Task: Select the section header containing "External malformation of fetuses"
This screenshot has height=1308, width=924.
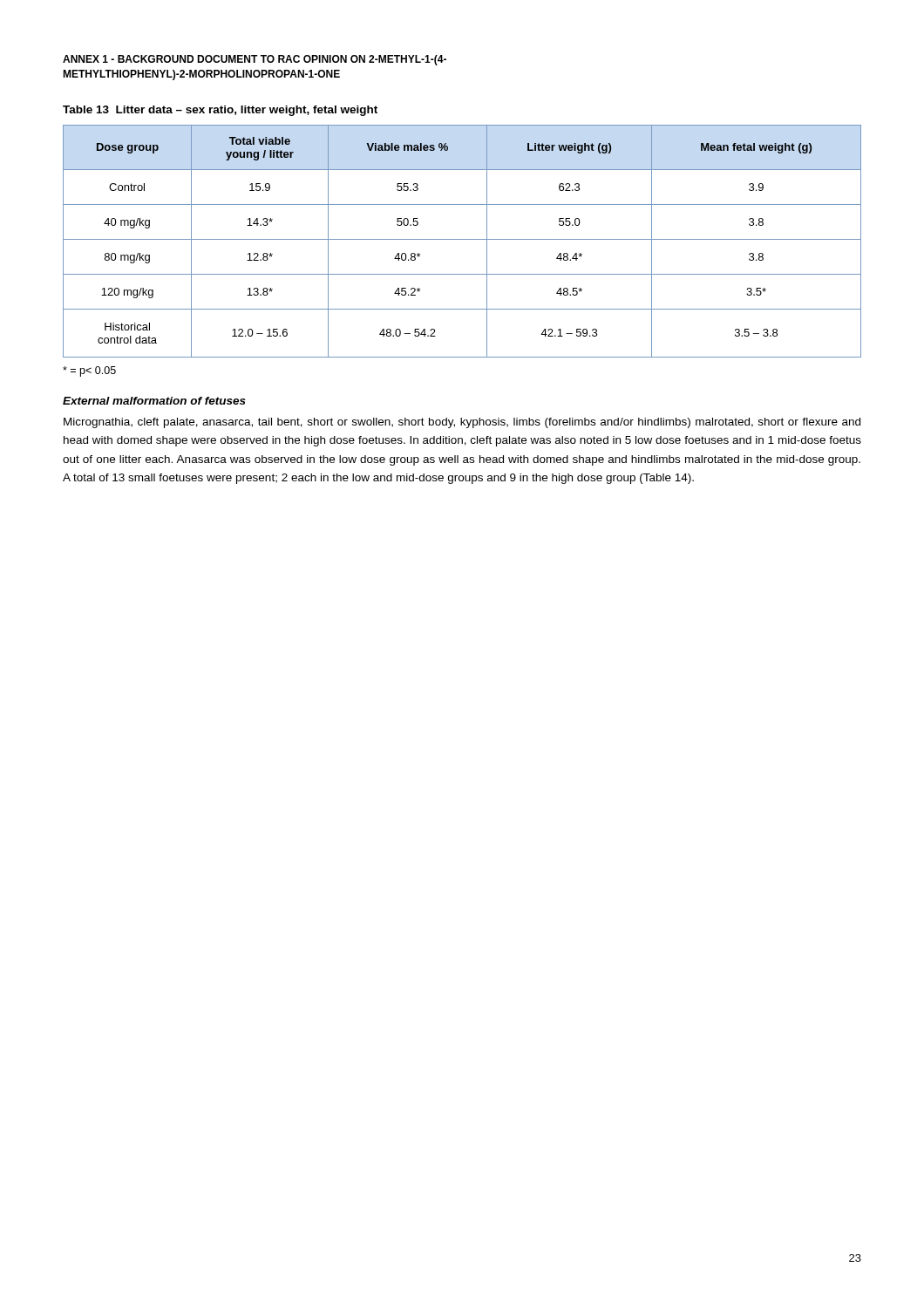Action: pos(154,400)
